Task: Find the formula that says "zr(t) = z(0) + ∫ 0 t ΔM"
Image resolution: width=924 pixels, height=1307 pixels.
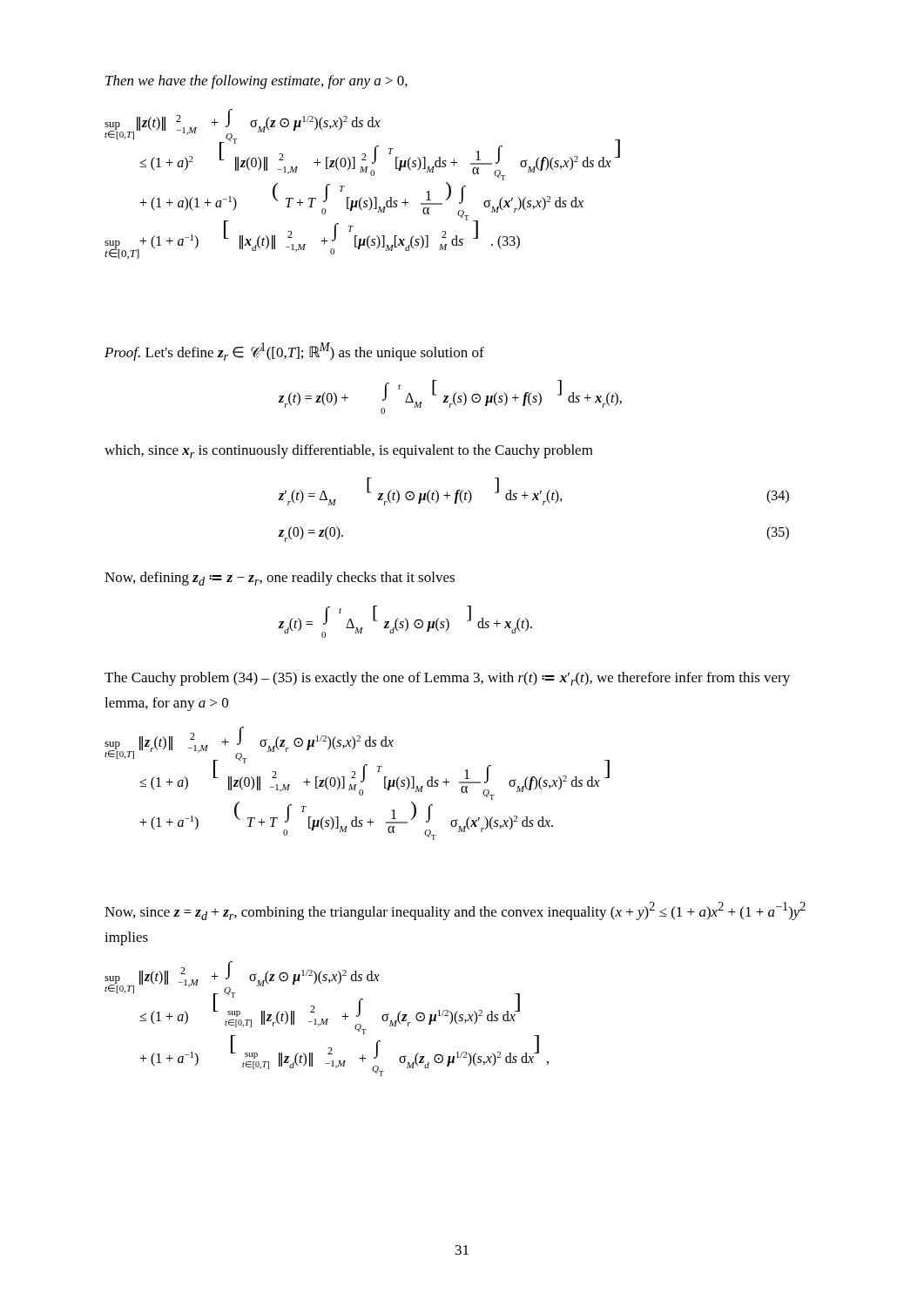Action: click(462, 400)
